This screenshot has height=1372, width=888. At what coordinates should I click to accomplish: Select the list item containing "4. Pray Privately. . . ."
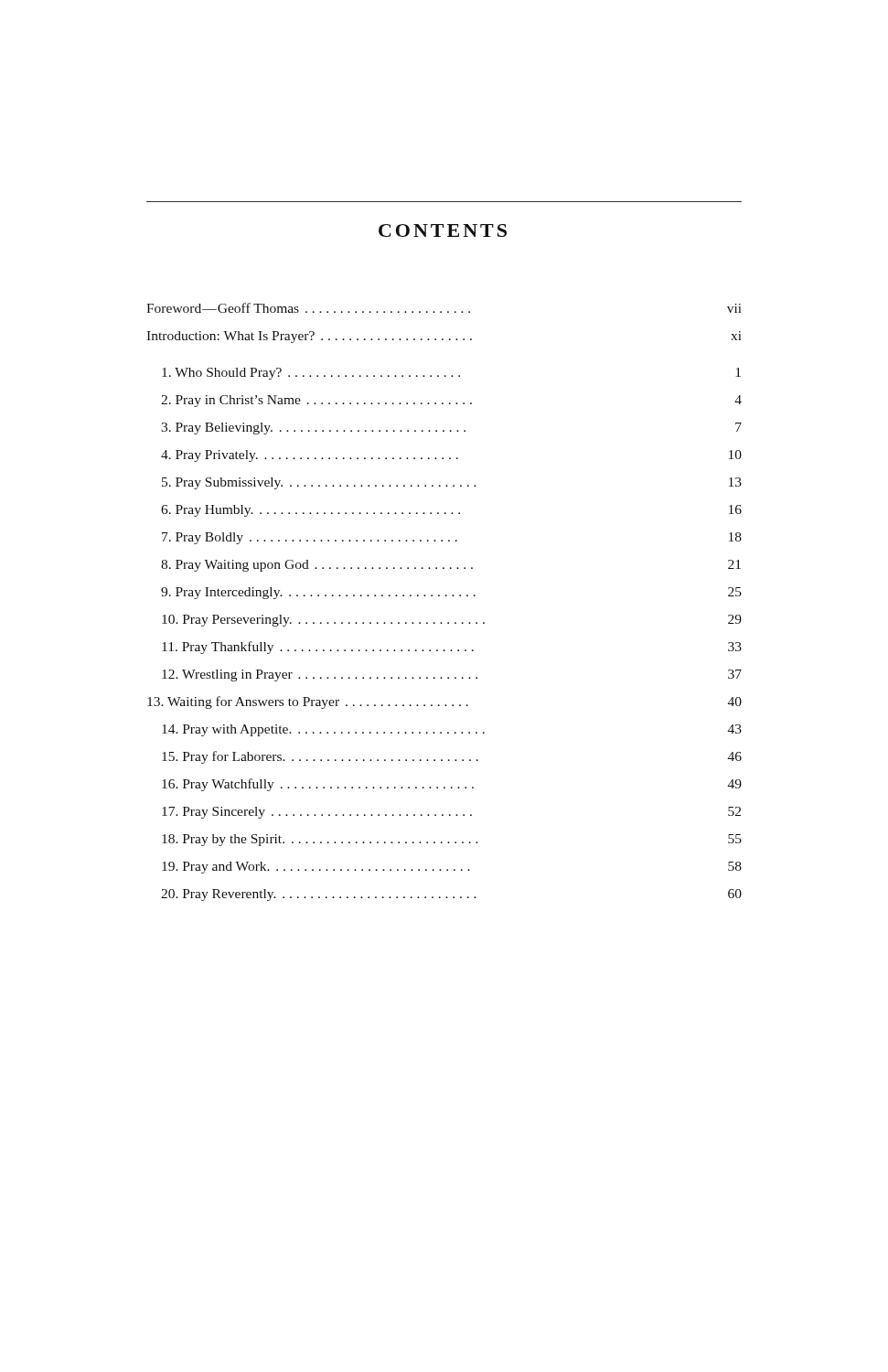click(x=451, y=455)
